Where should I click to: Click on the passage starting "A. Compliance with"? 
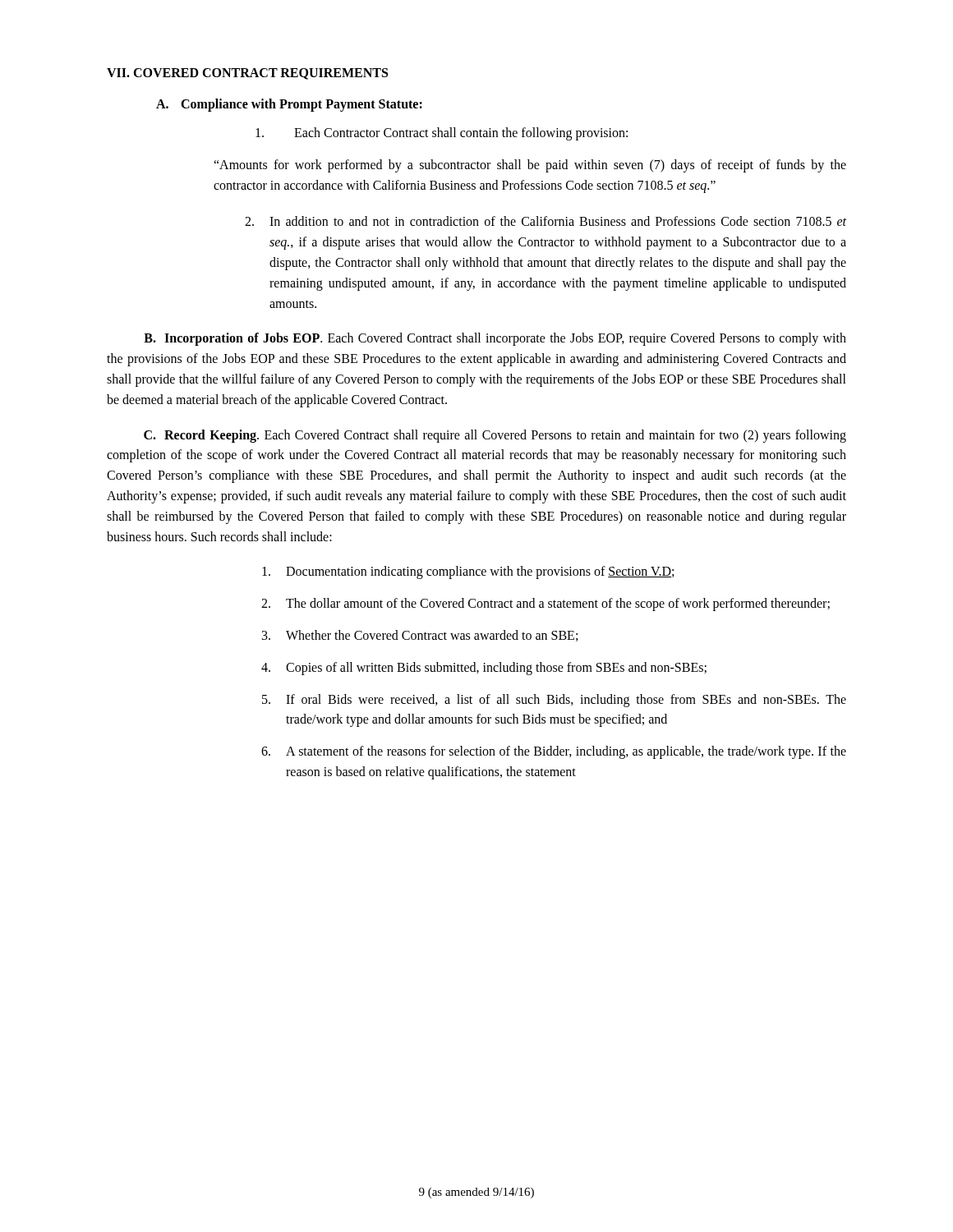click(x=290, y=104)
